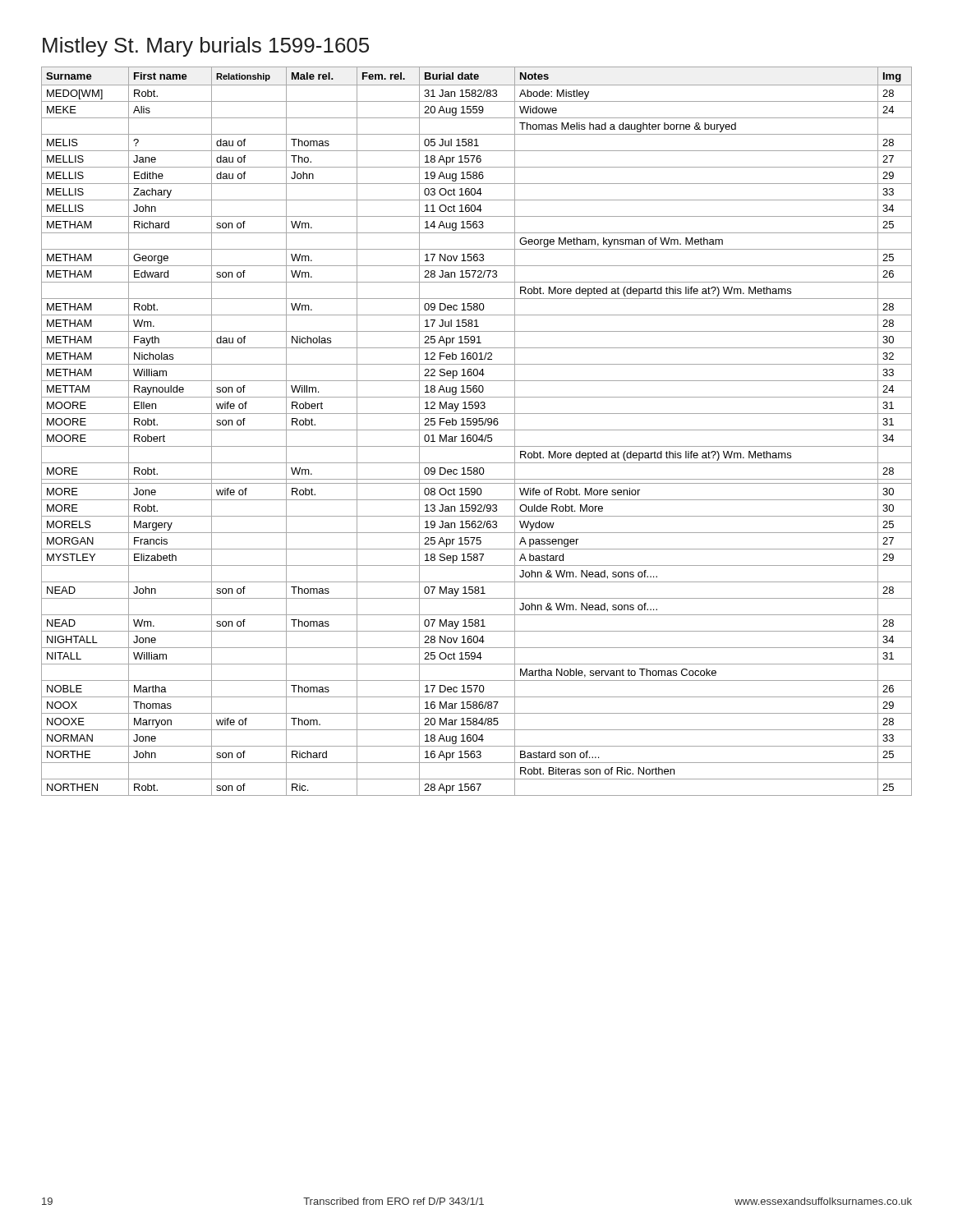Locate the table with the text "18 Sep 1587"
Viewport: 953px width, 1232px height.
tap(476, 431)
